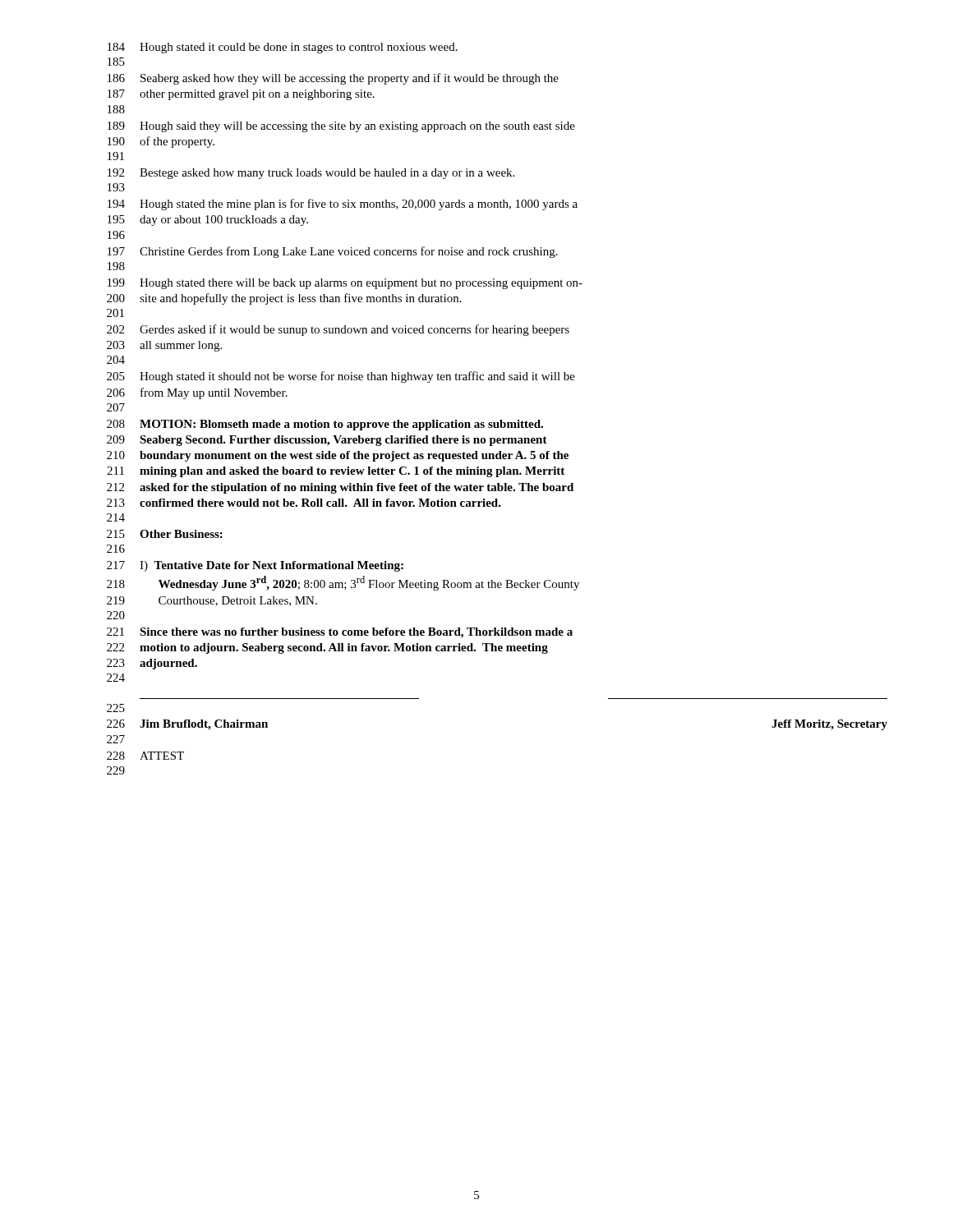Click on the text starting "225 226 Jim Bruflodt, Chairman Jeff Moritz, Secretary"

(116, 708)
